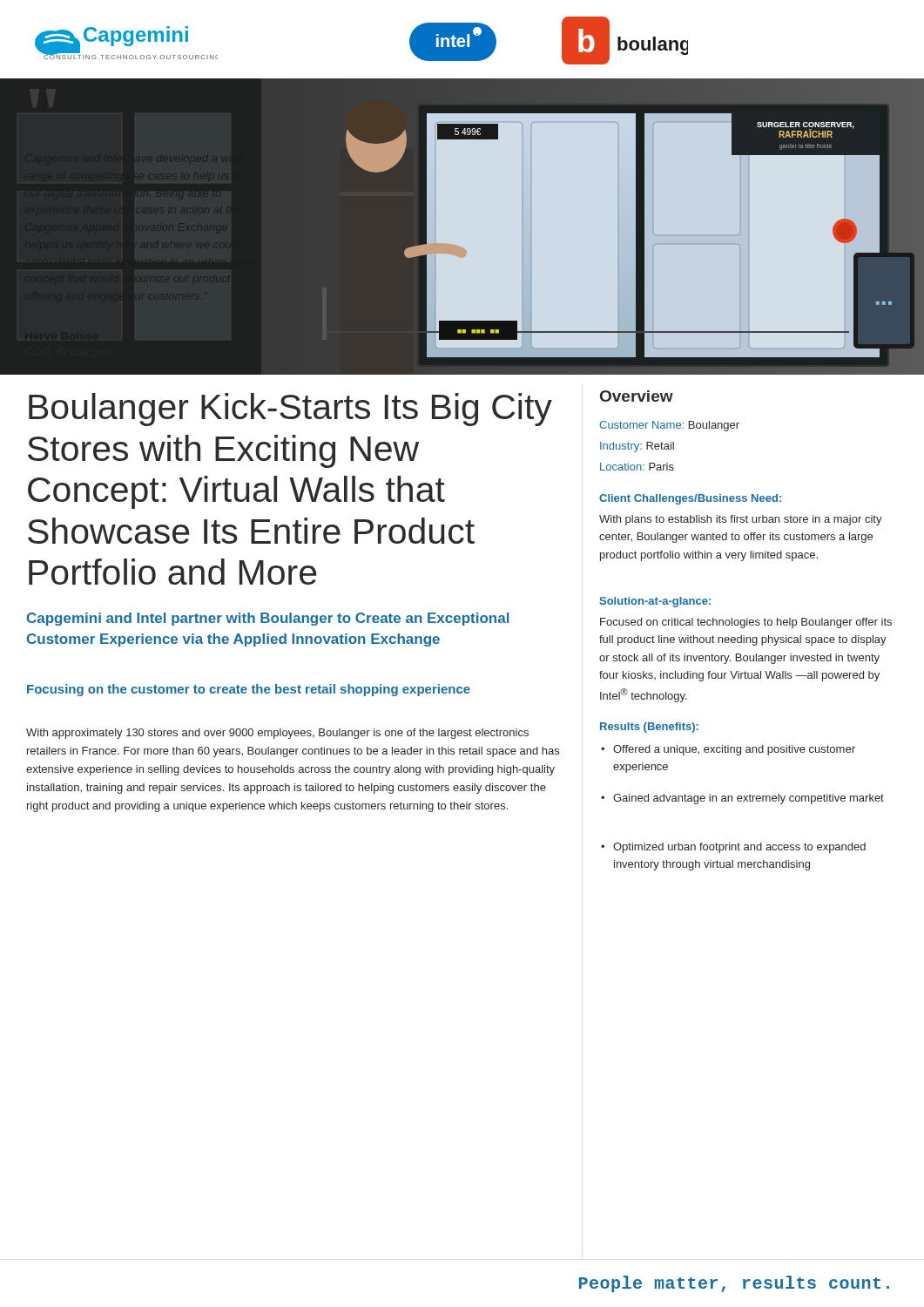The height and width of the screenshot is (1307, 924).
Task: Click the passage that begins "Solution-at-a-glance: Focused on critical technologies"
Action: tap(747, 647)
